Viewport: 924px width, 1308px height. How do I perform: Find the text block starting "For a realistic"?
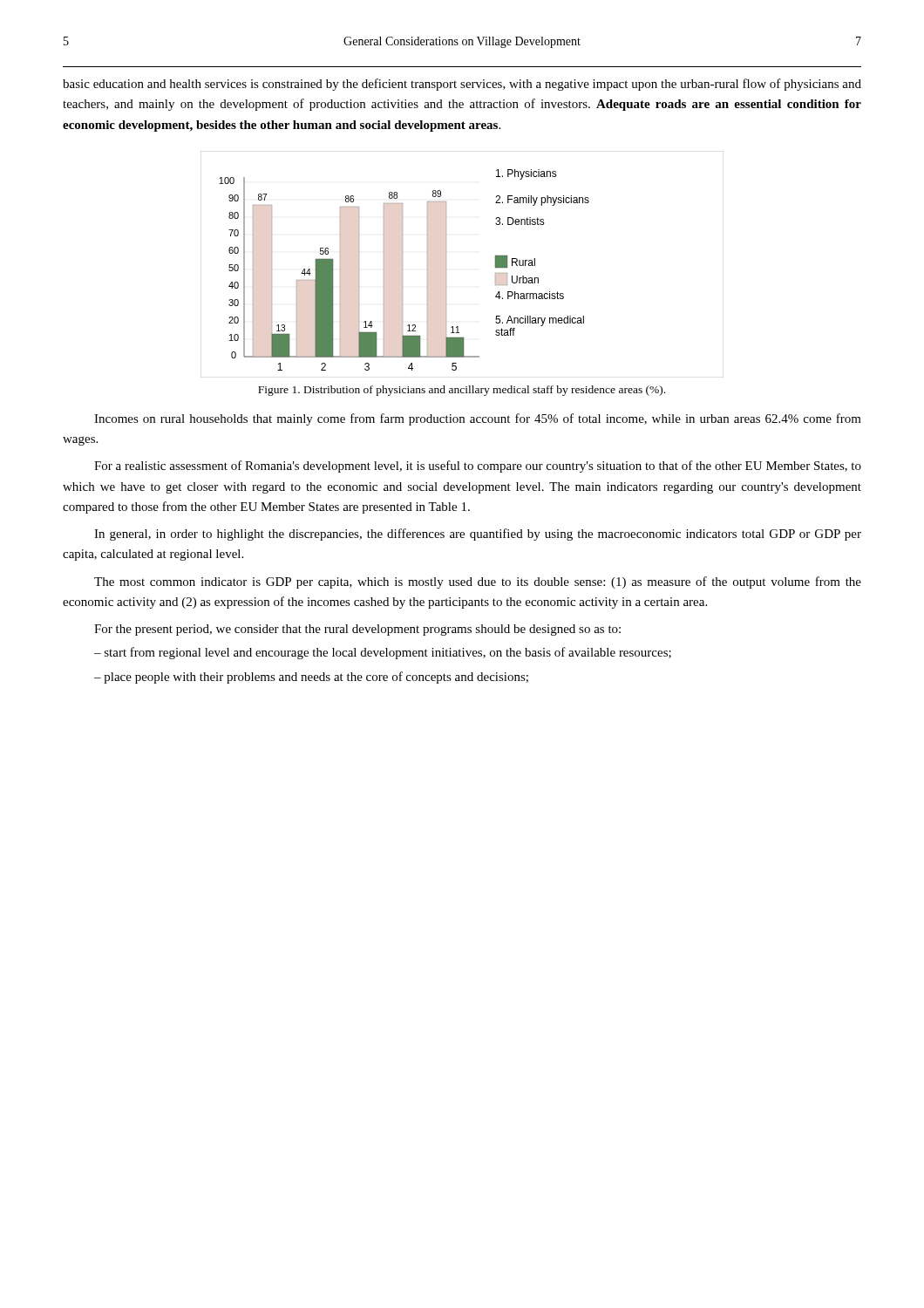click(x=462, y=486)
